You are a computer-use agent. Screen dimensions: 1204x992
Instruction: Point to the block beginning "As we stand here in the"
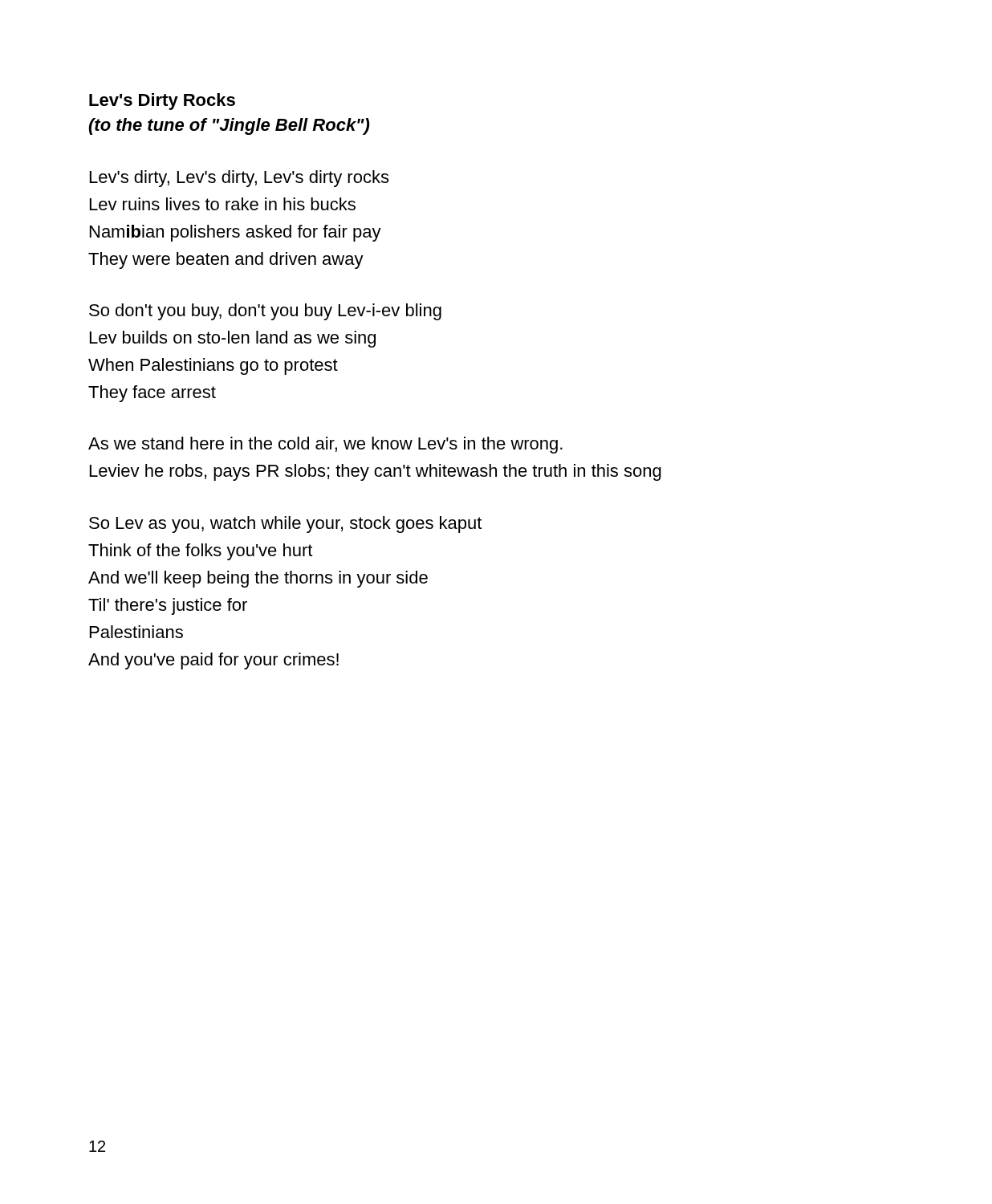(375, 457)
